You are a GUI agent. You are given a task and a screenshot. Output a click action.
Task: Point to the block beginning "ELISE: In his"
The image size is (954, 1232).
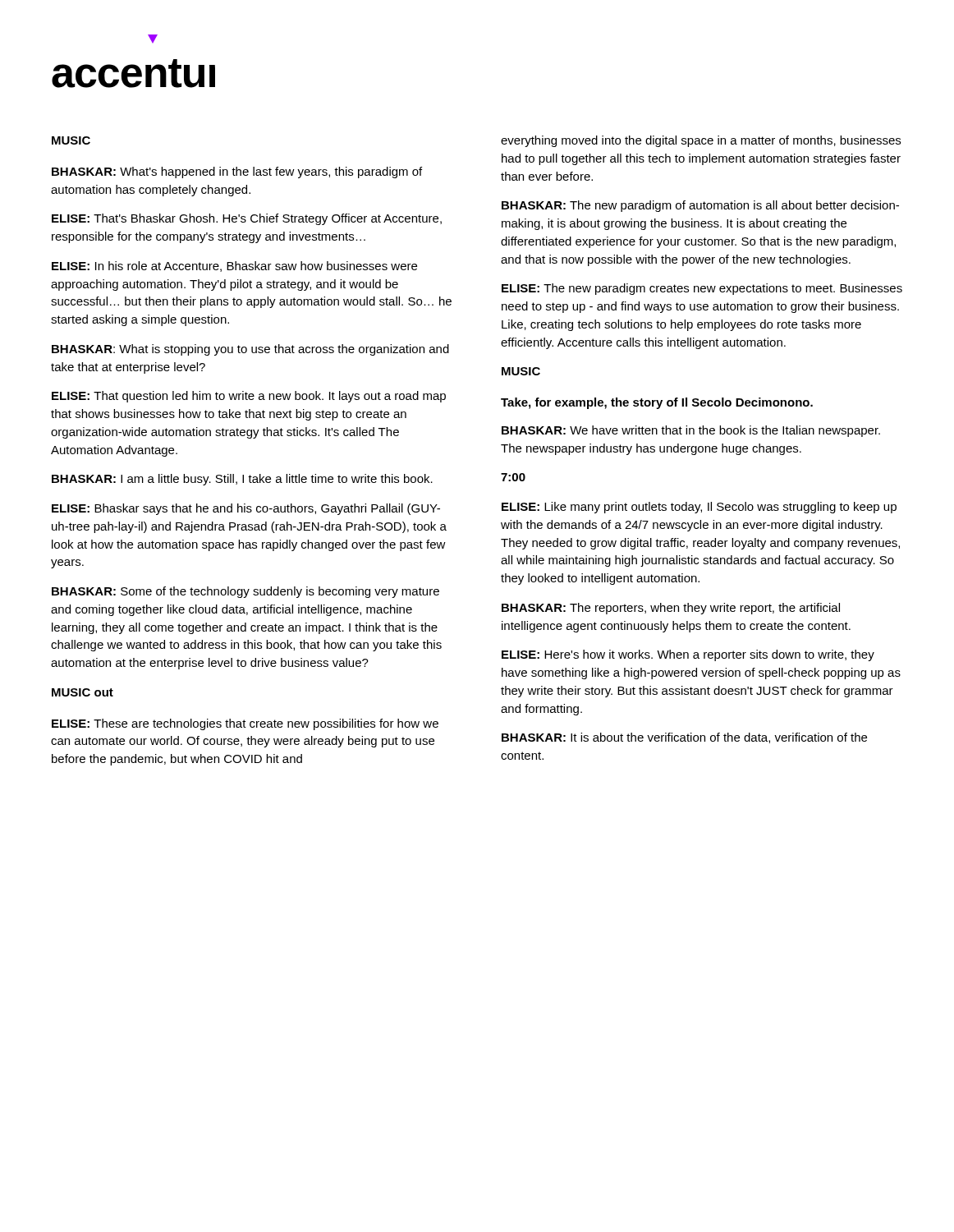tap(252, 293)
